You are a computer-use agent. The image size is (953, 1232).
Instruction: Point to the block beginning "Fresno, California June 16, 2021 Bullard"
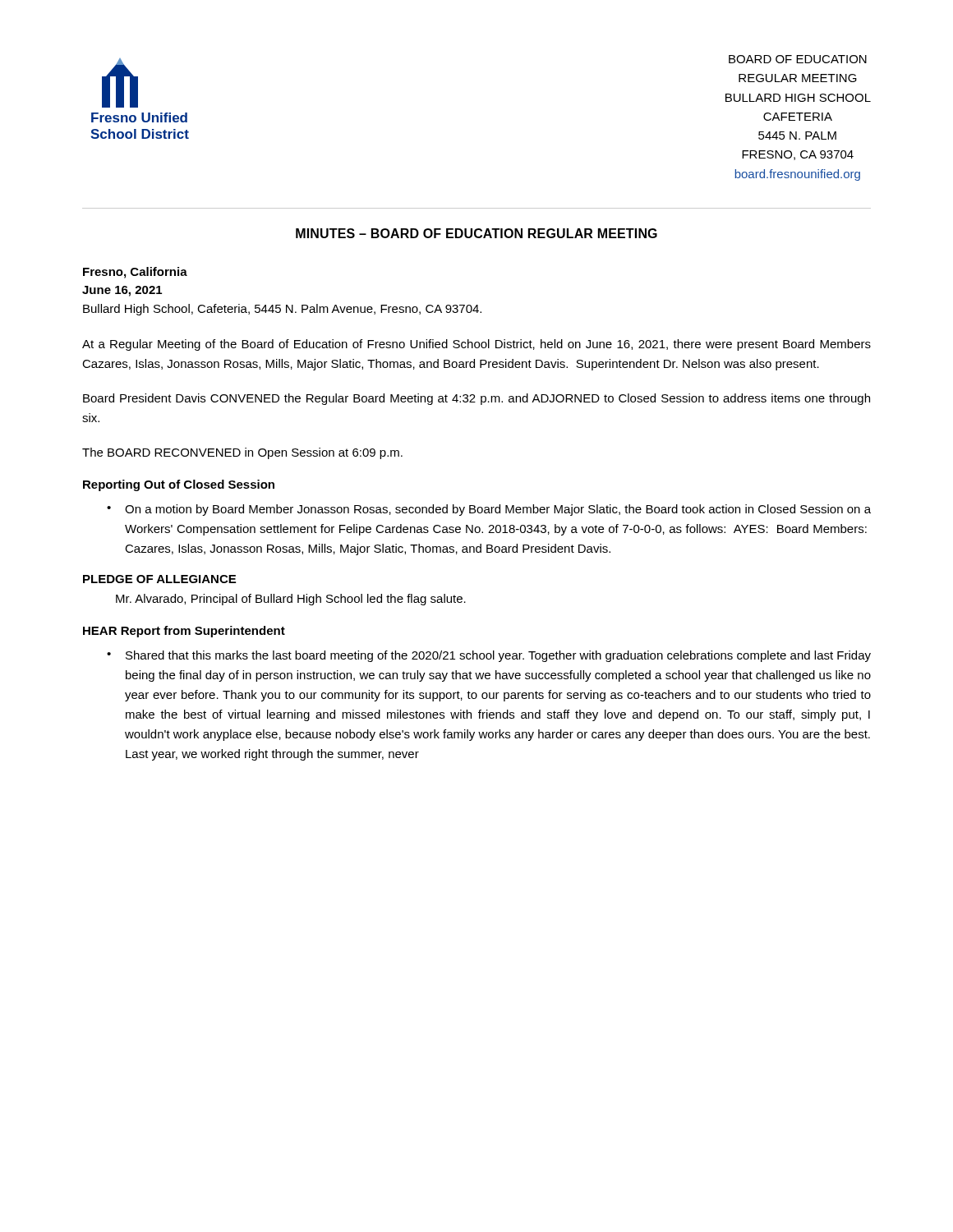point(135,273)
